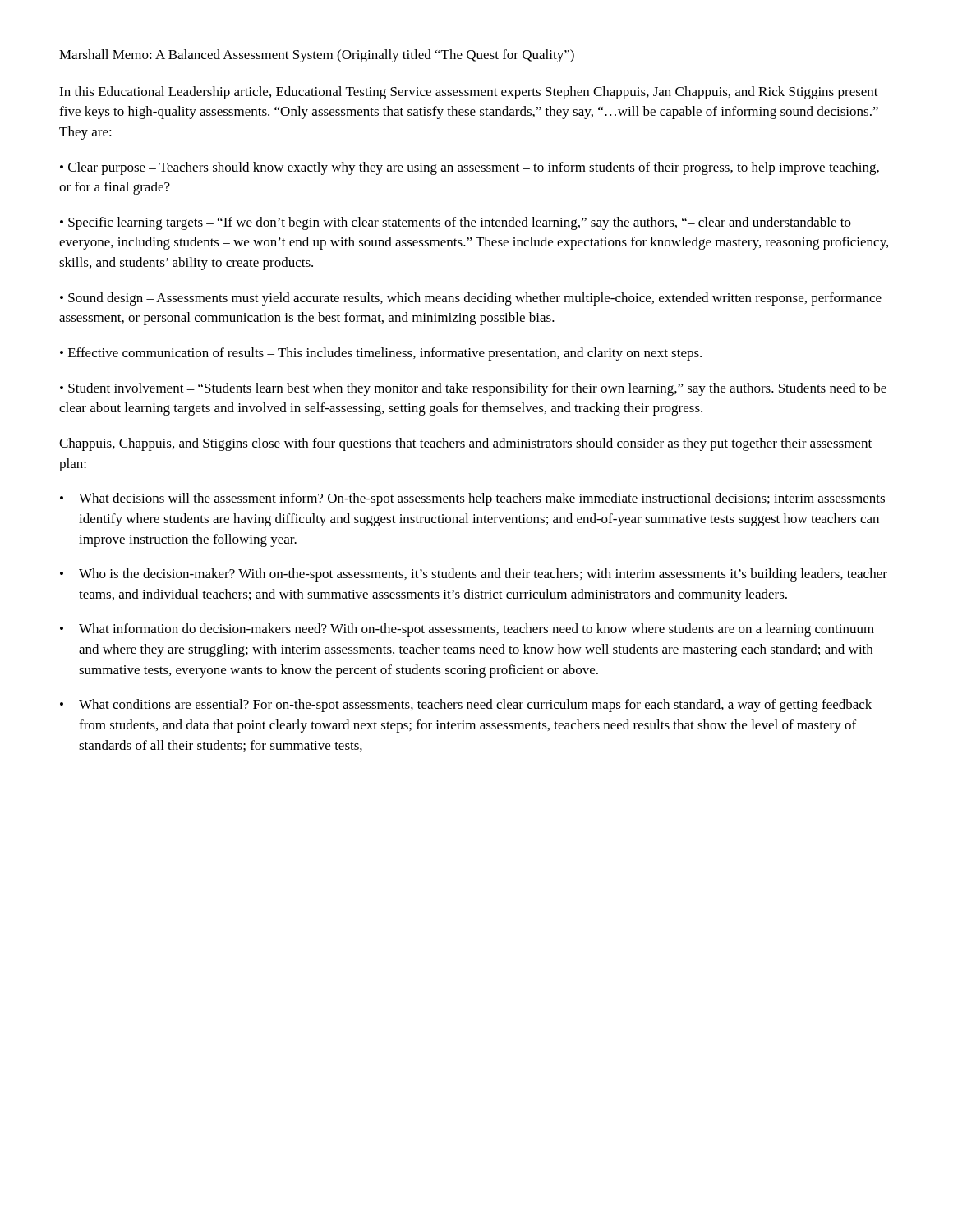Find the block starting "• What decisions"
This screenshot has height=1232, width=953.
pyautogui.click(x=476, y=519)
